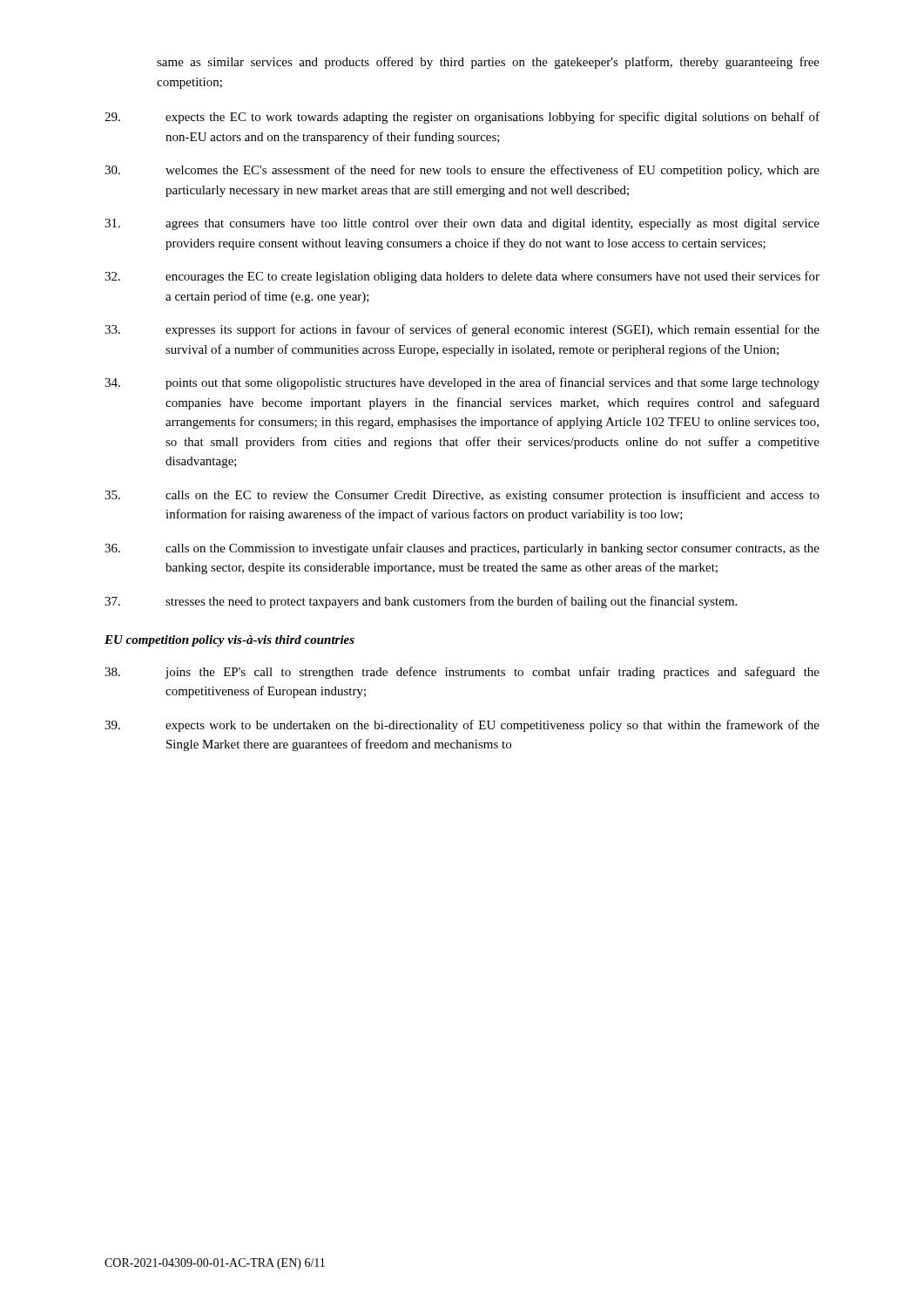Locate the block of text that opens with "38. joins the EP's call"
The height and width of the screenshot is (1307, 924).
point(462,681)
